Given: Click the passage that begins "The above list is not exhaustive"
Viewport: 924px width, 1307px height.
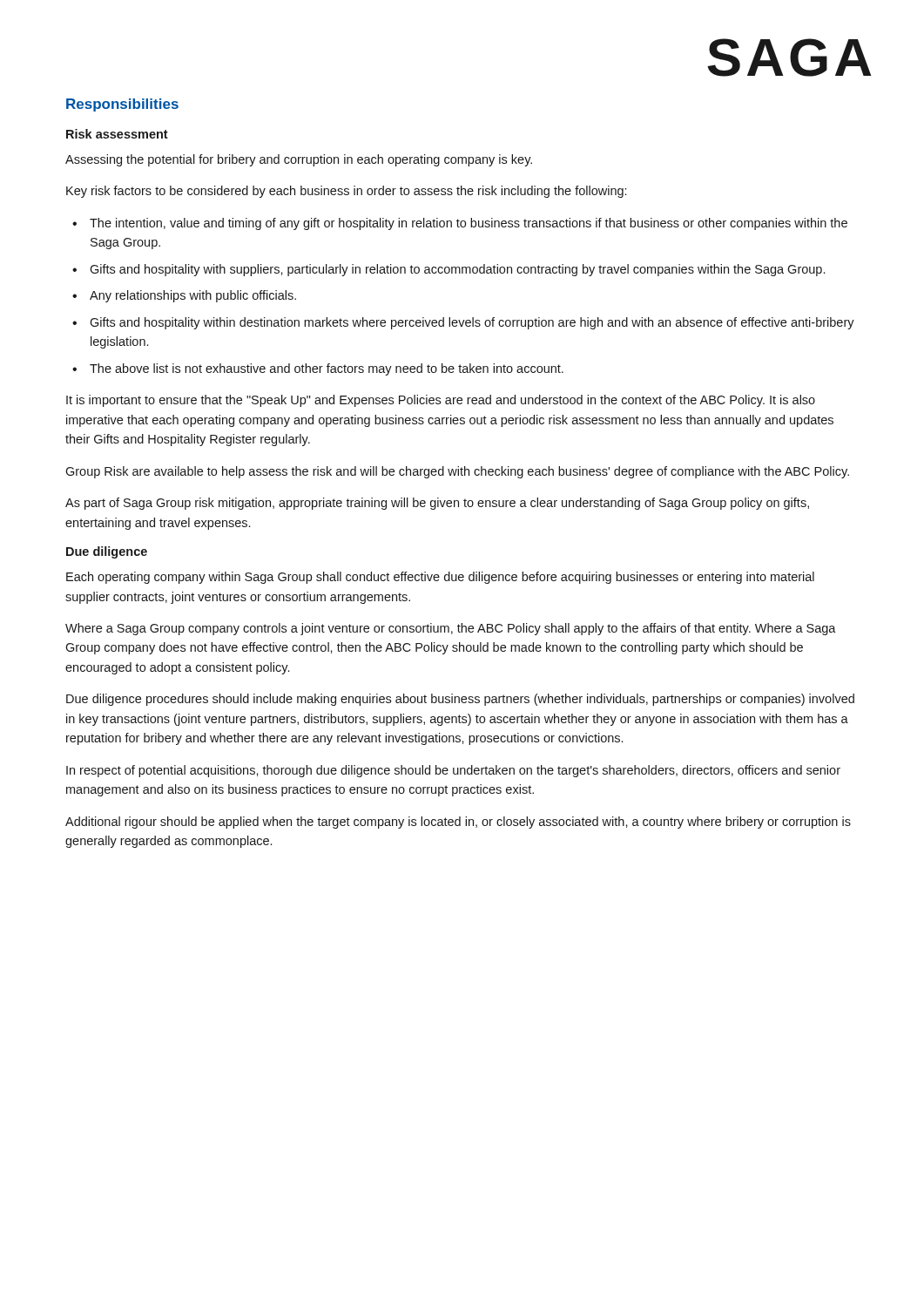Looking at the screenshot, I should click(x=327, y=368).
